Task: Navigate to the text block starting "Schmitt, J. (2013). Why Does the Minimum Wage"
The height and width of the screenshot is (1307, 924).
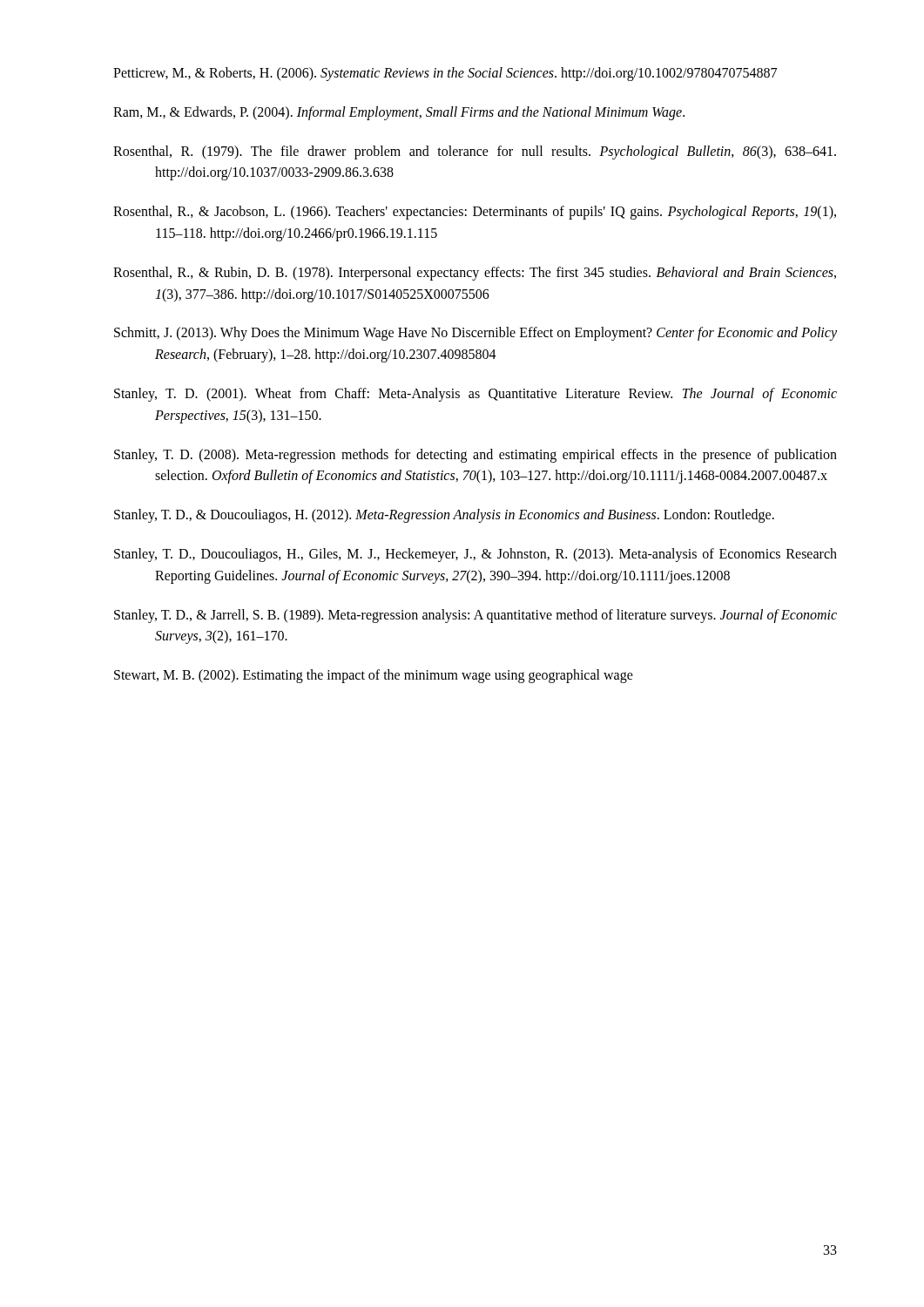Action: coord(475,344)
